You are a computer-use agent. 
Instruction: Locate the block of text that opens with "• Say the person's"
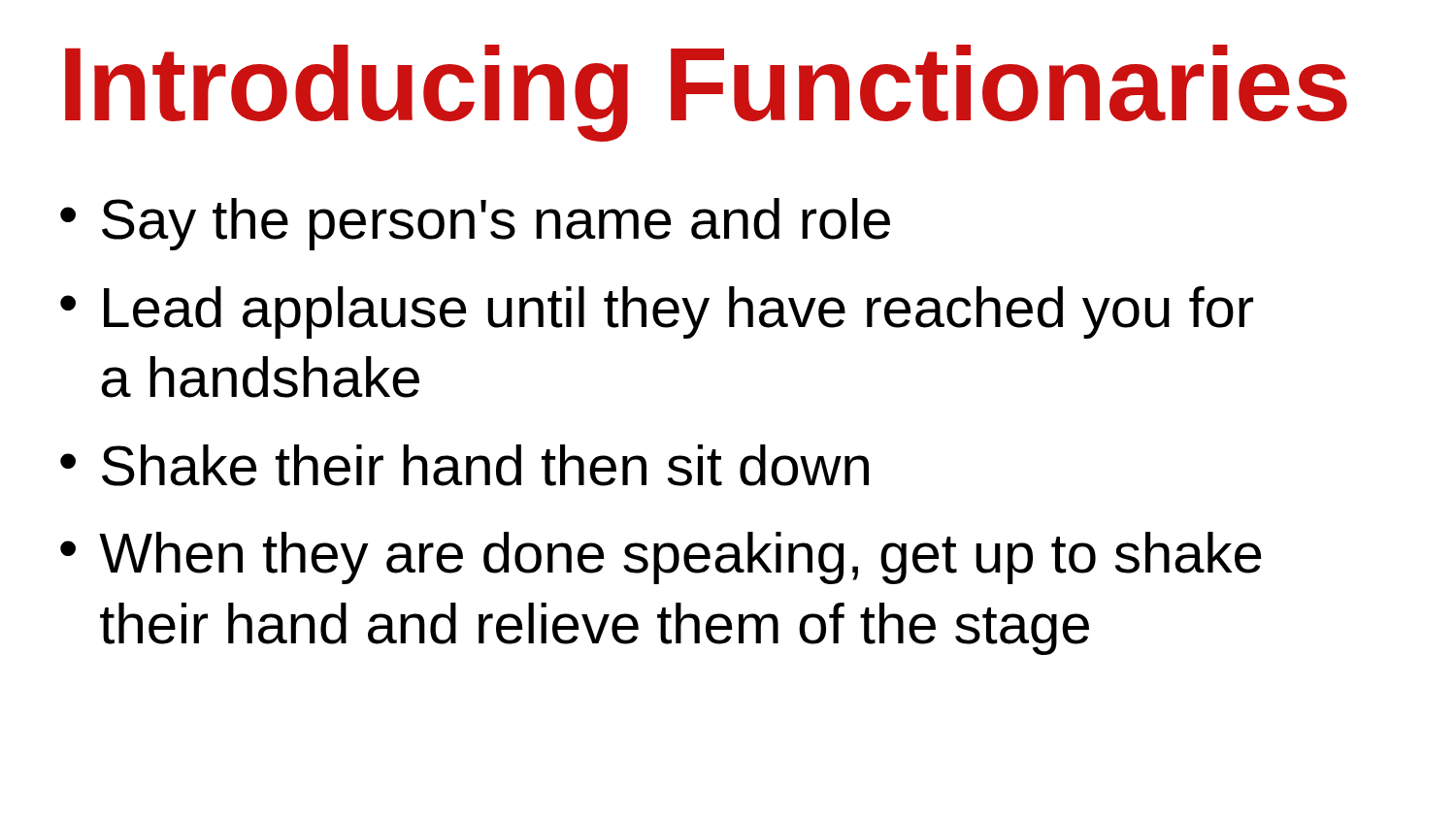[475, 220]
